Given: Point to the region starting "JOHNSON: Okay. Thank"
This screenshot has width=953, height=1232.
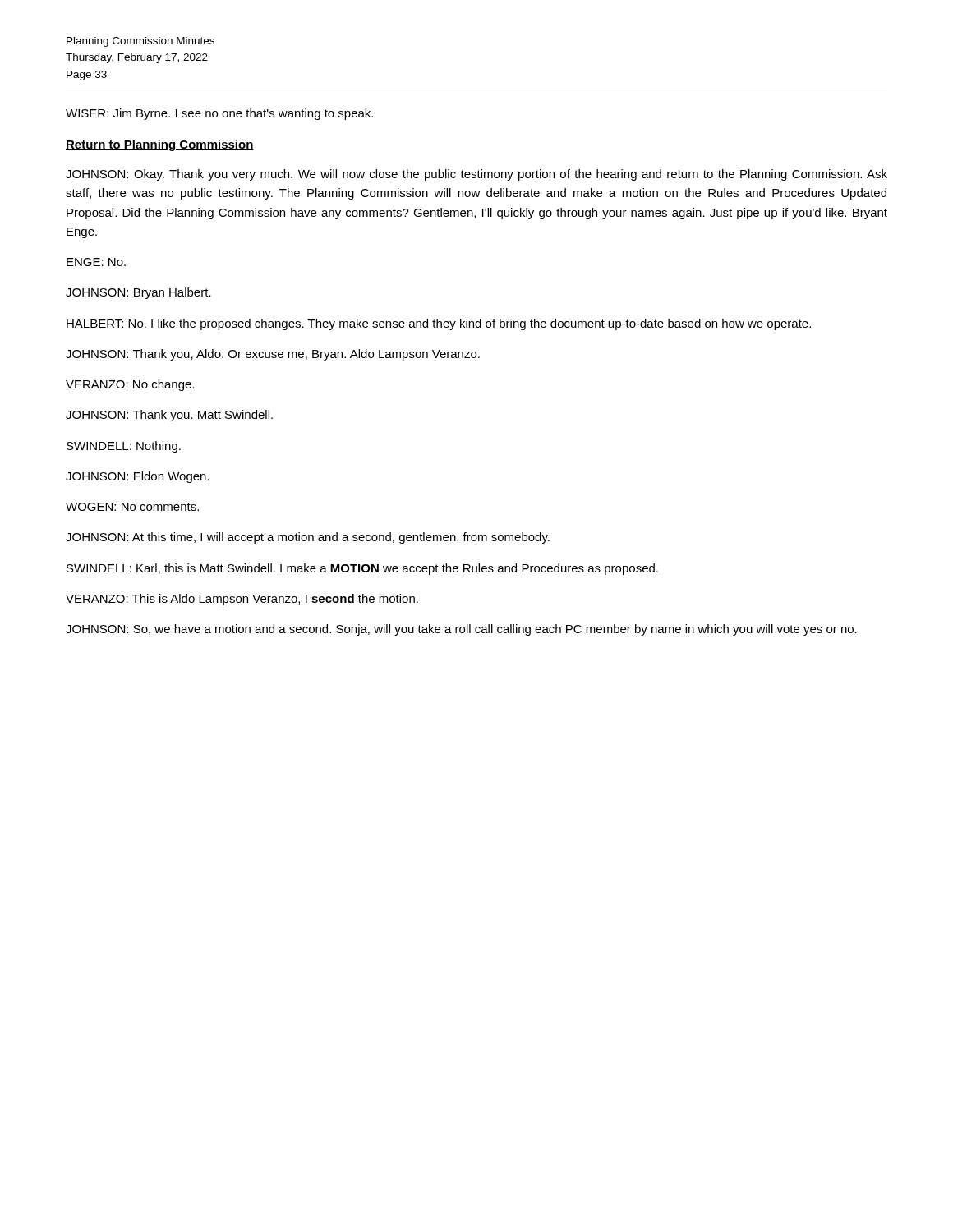Looking at the screenshot, I should pos(476,202).
